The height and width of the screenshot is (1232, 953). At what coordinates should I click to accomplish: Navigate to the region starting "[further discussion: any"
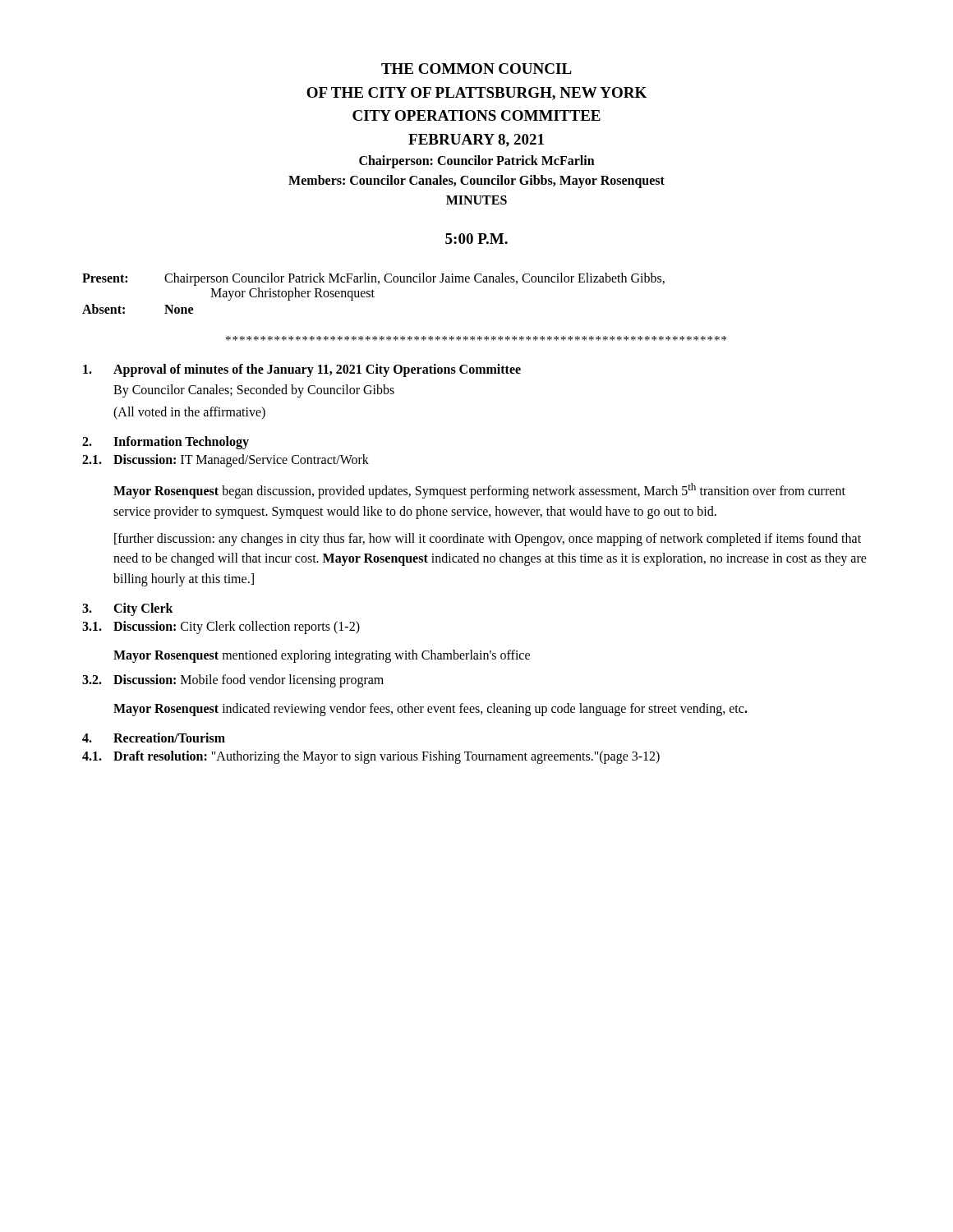pos(490,558)
